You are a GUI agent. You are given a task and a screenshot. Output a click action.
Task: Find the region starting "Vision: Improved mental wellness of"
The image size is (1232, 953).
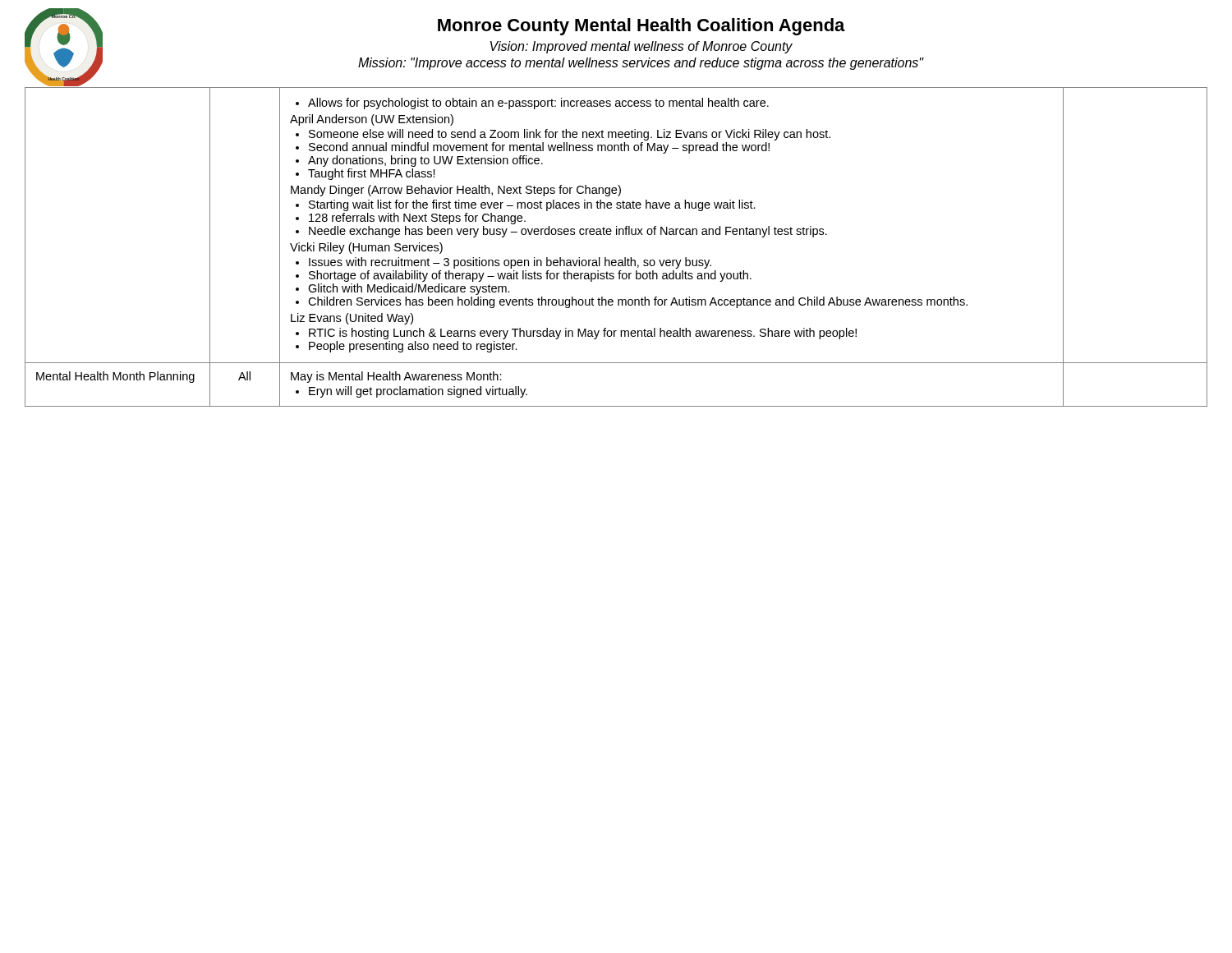641,46
